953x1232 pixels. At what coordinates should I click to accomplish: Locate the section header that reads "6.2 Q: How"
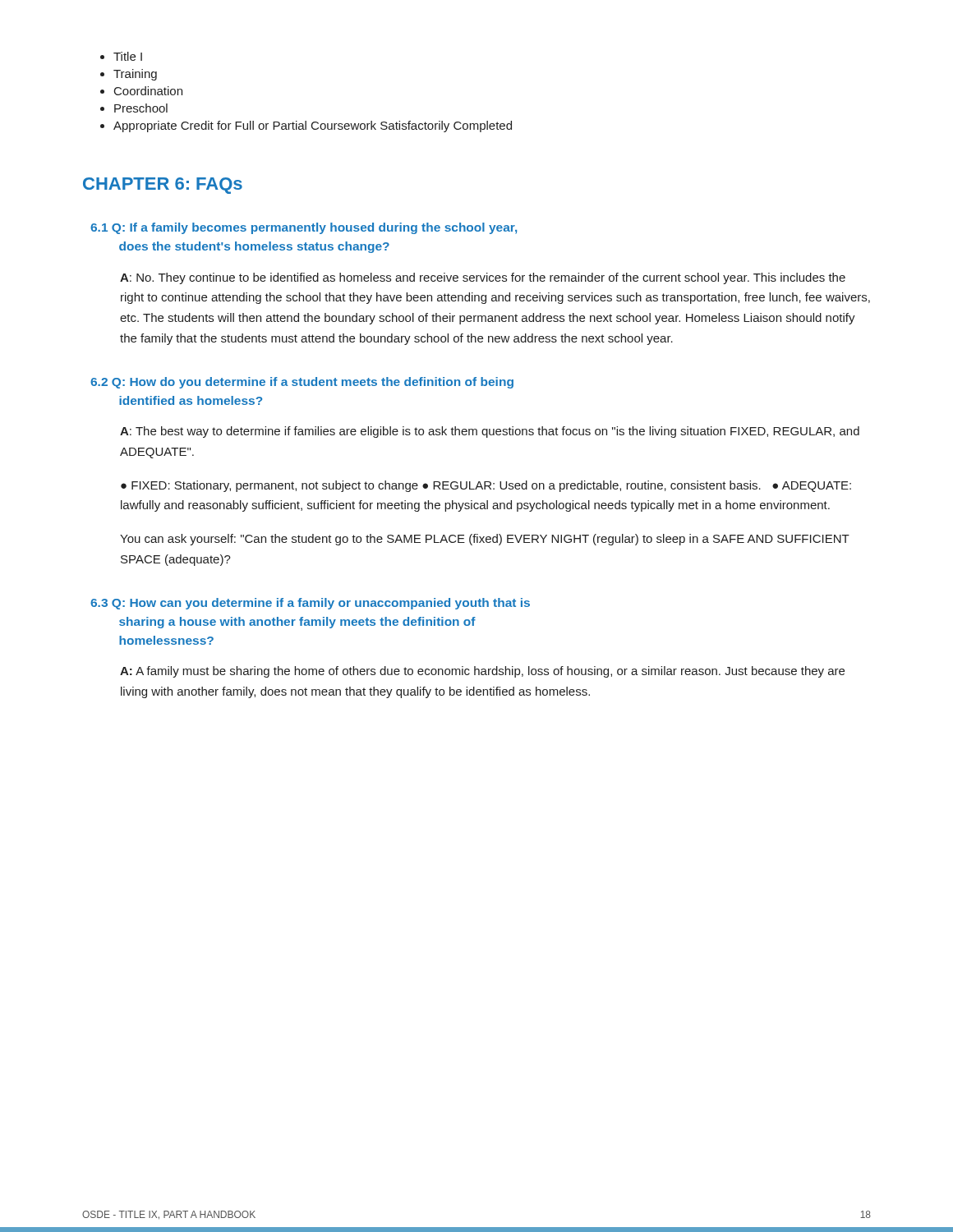tap(302, 391)
